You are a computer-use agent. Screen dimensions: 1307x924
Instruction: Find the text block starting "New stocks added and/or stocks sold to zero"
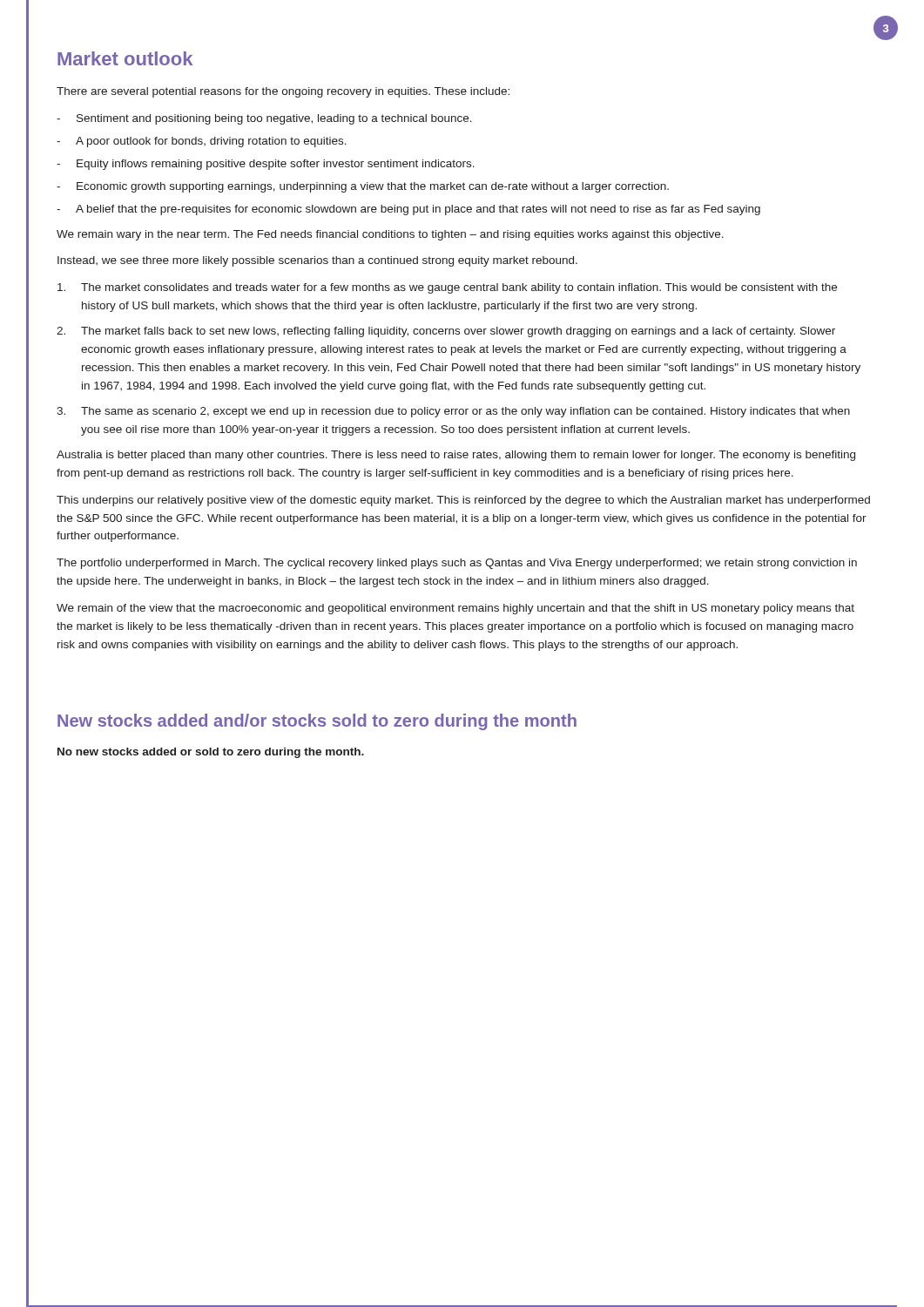[x=317, y=721]
